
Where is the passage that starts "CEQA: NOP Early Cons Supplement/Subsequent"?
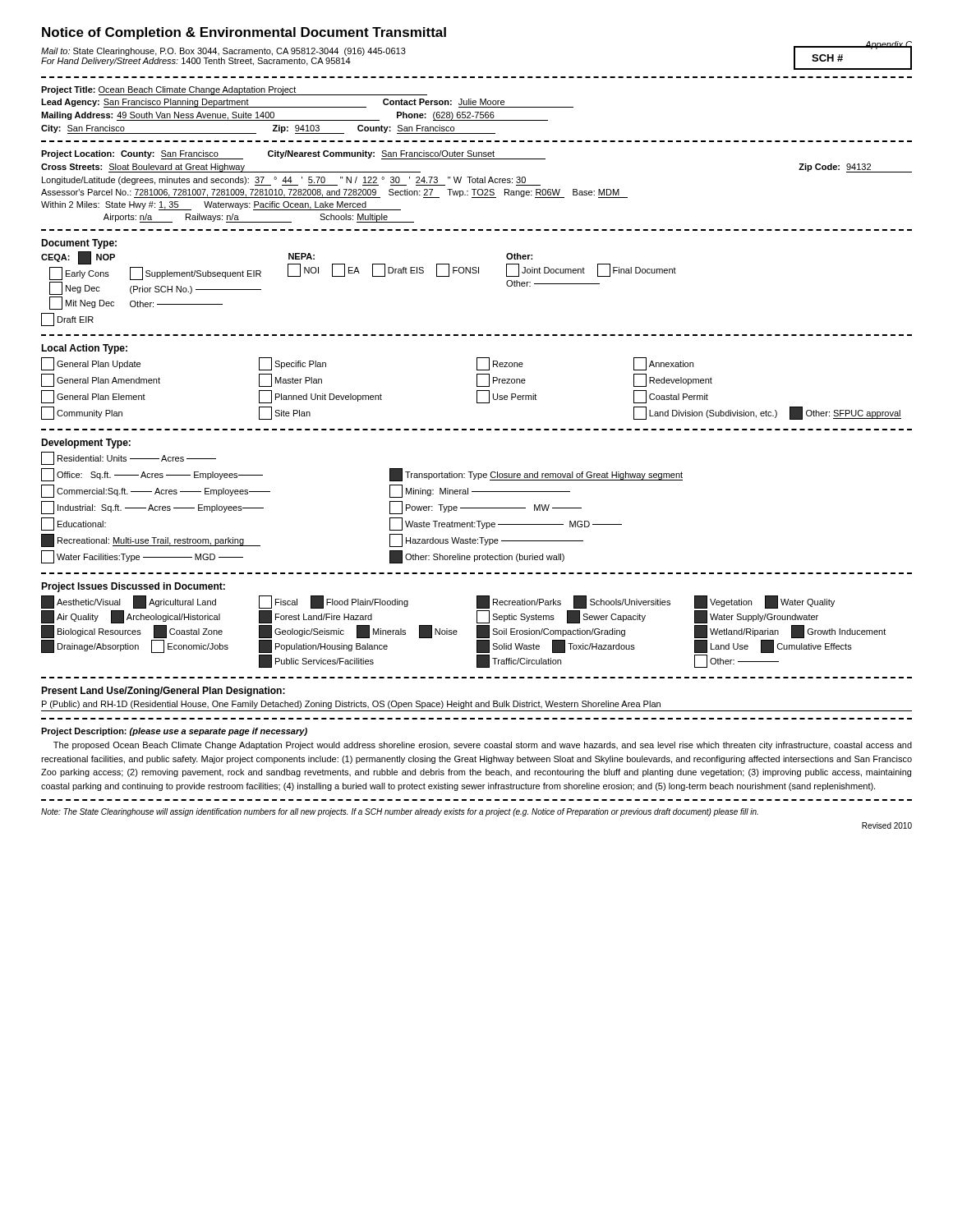[x=359, y=273]
